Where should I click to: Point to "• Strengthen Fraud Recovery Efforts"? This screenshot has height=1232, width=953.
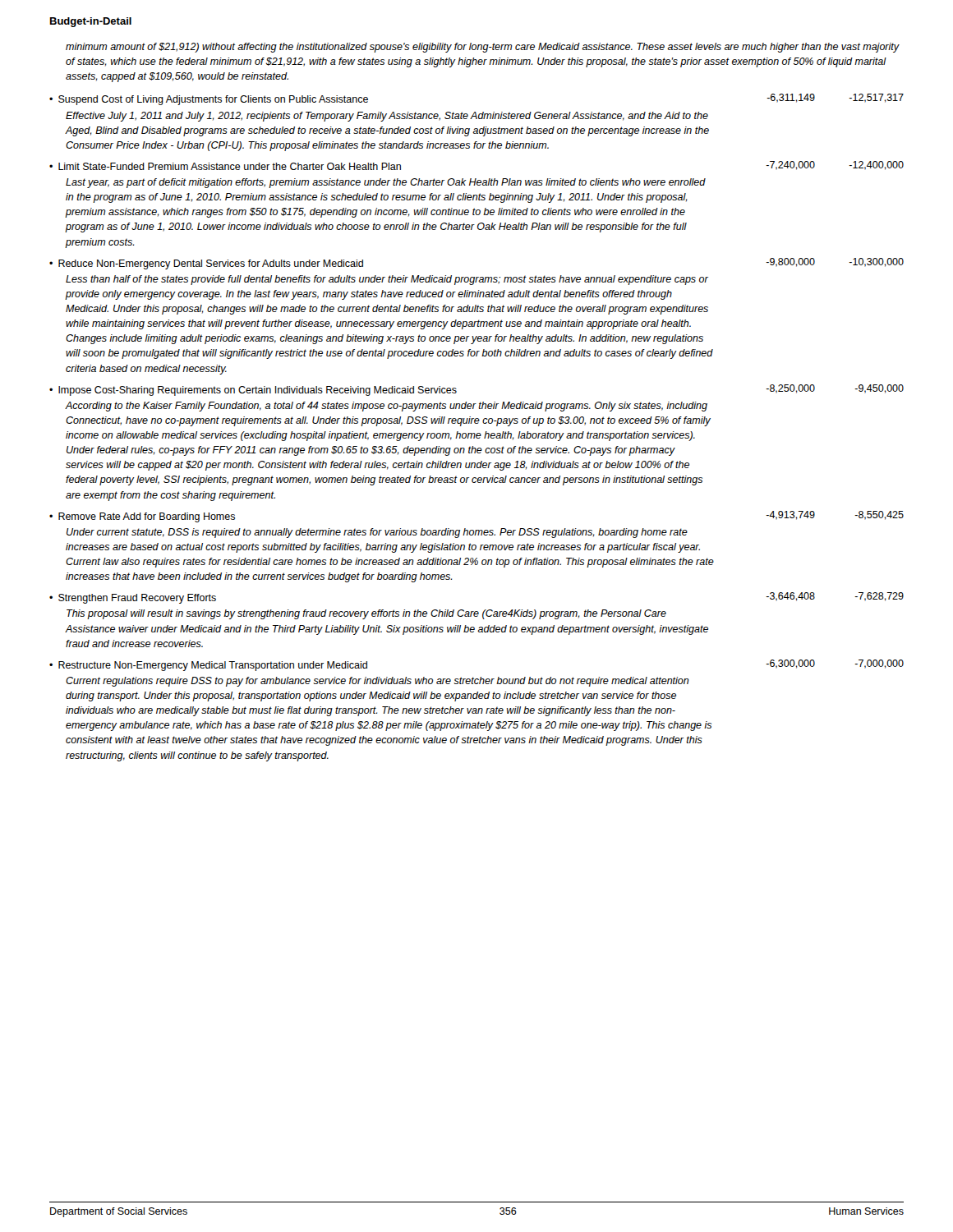(x=133, y=598)
